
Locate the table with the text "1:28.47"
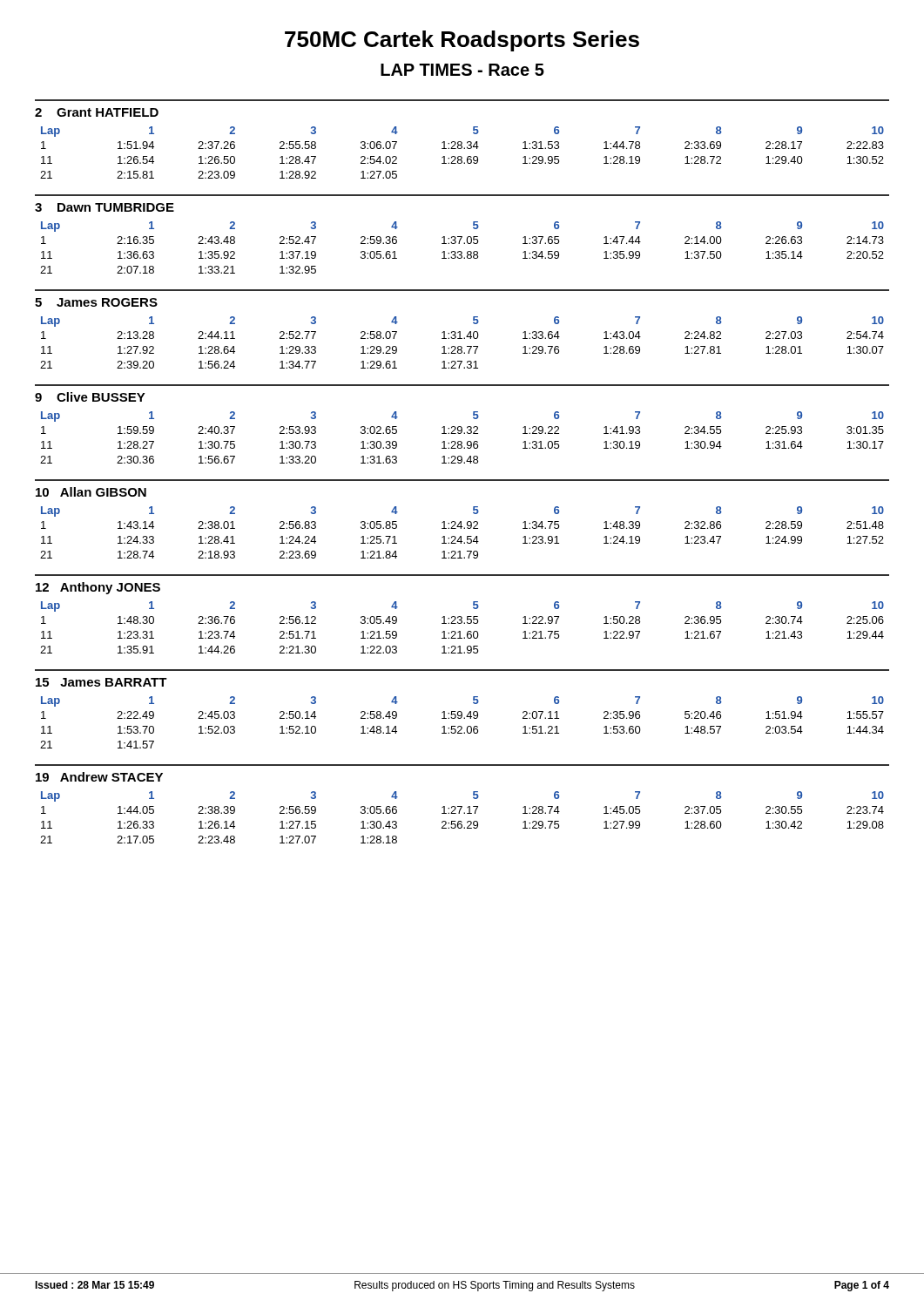pos(462,141)
